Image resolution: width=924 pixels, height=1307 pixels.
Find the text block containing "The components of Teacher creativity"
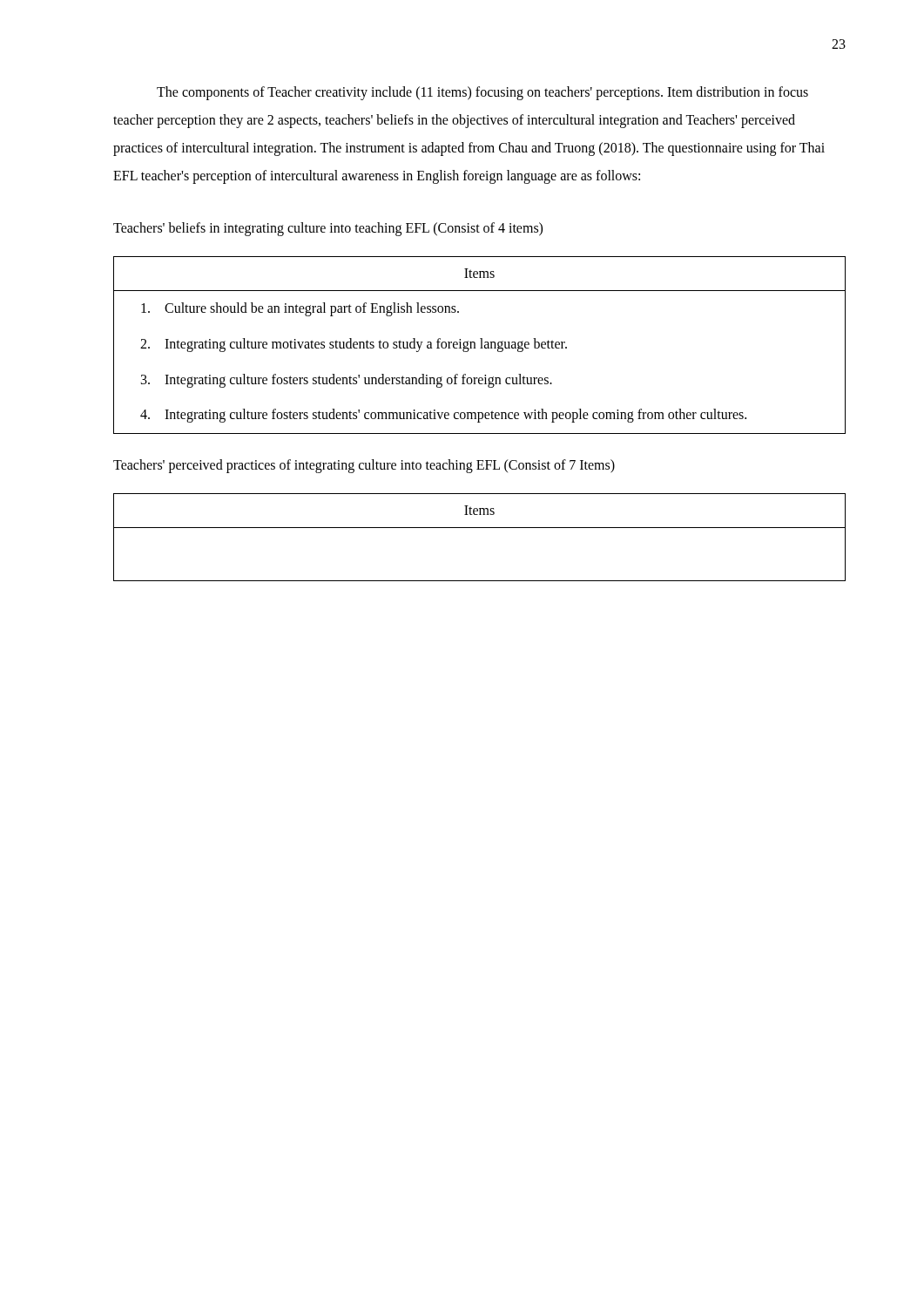coord(469,134)
